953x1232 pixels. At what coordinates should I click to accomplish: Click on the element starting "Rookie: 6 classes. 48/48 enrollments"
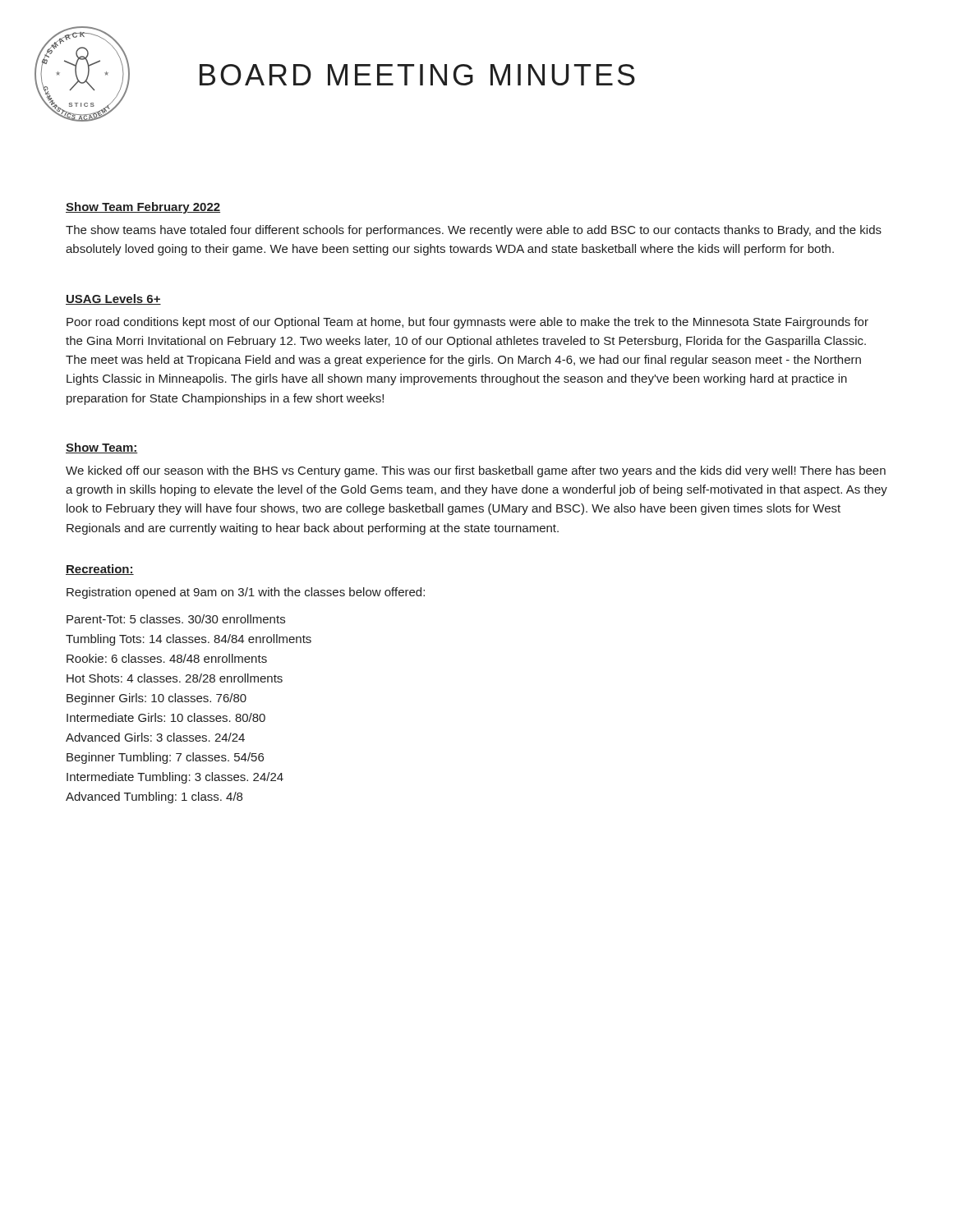[x=166, y=658]
